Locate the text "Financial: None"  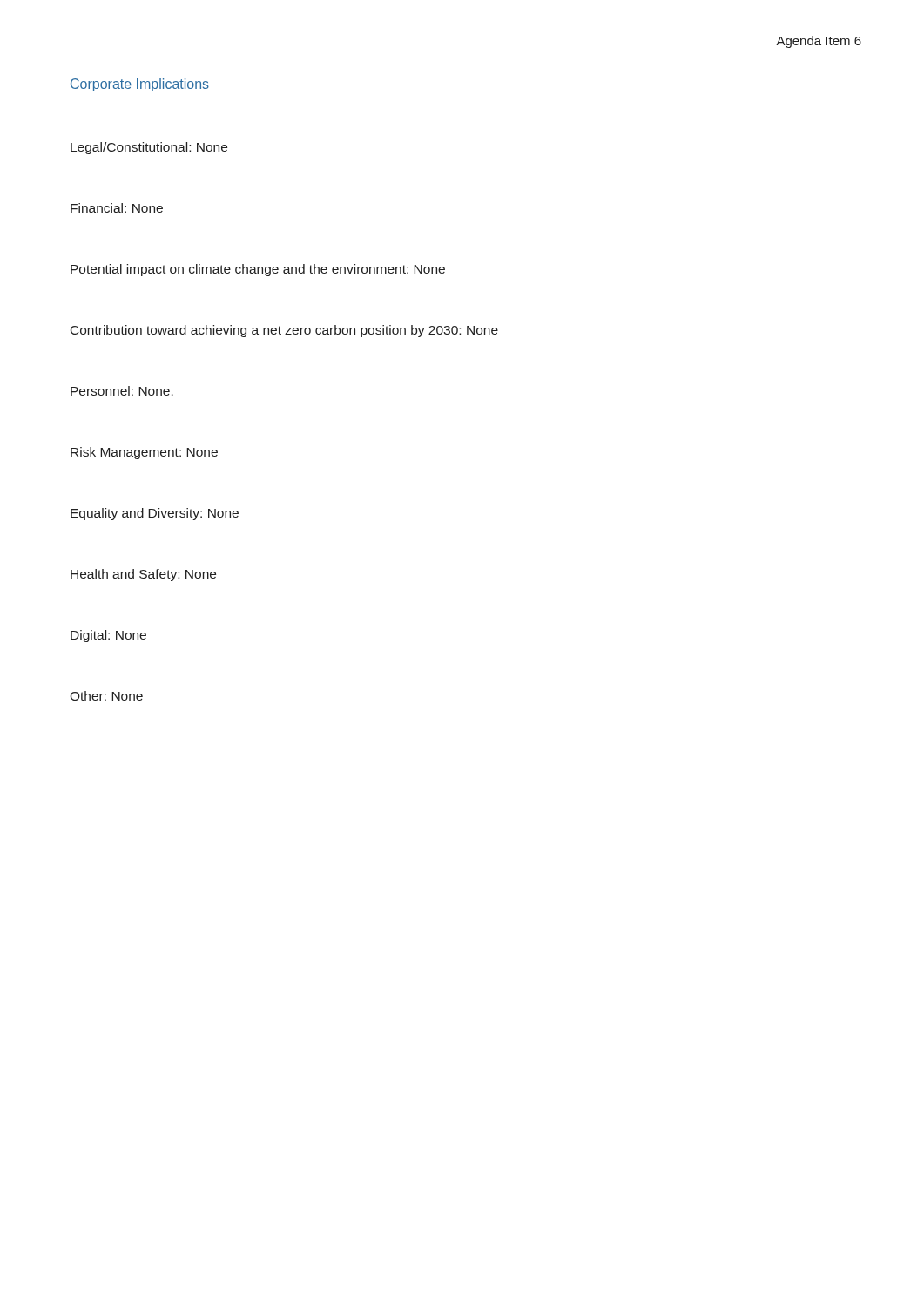coord(117,208)
